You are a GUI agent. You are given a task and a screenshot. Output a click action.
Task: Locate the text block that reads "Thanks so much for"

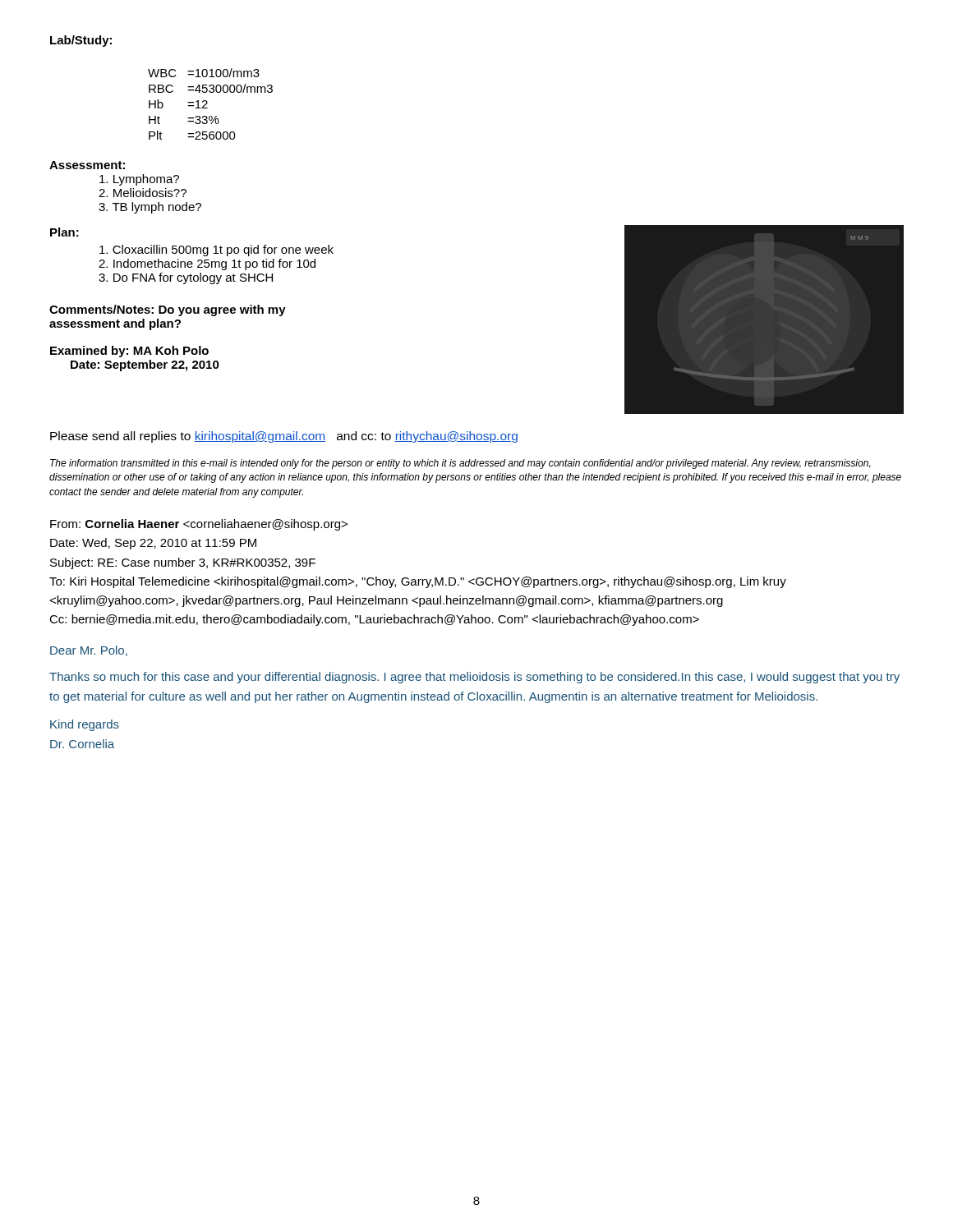[x=475, y=686]
